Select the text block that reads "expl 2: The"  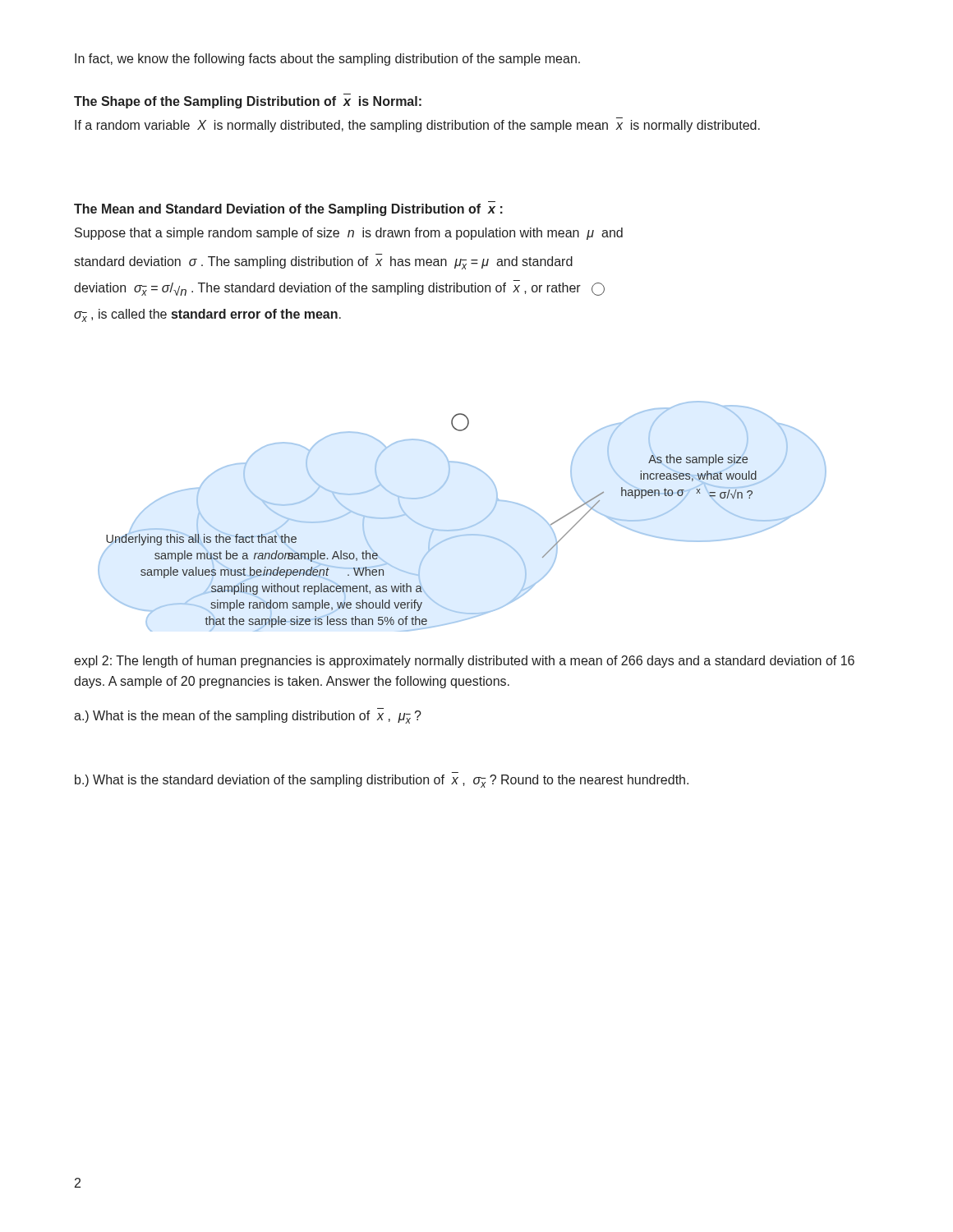coord(464,671)
